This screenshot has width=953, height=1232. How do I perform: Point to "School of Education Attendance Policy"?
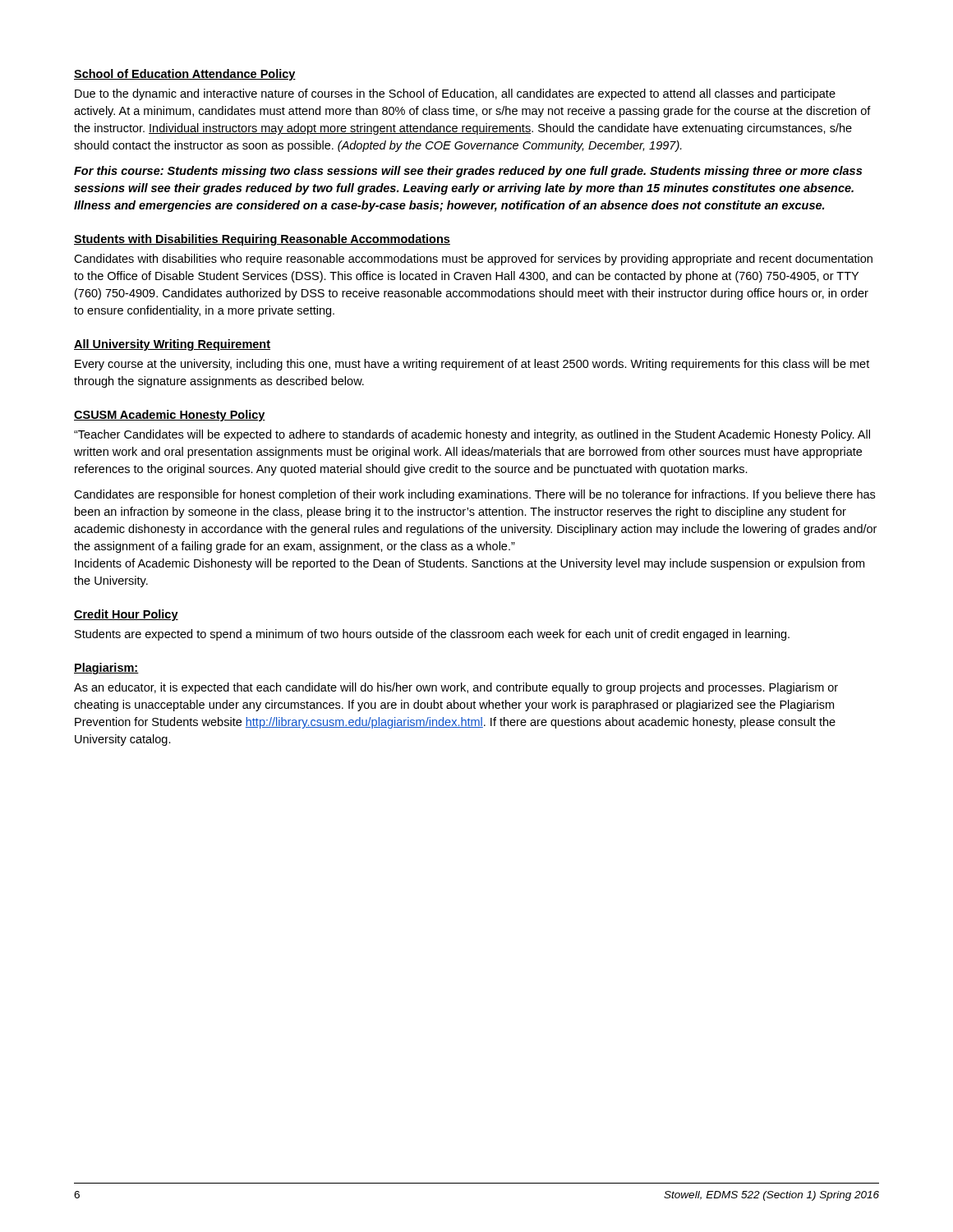point(185,74)
